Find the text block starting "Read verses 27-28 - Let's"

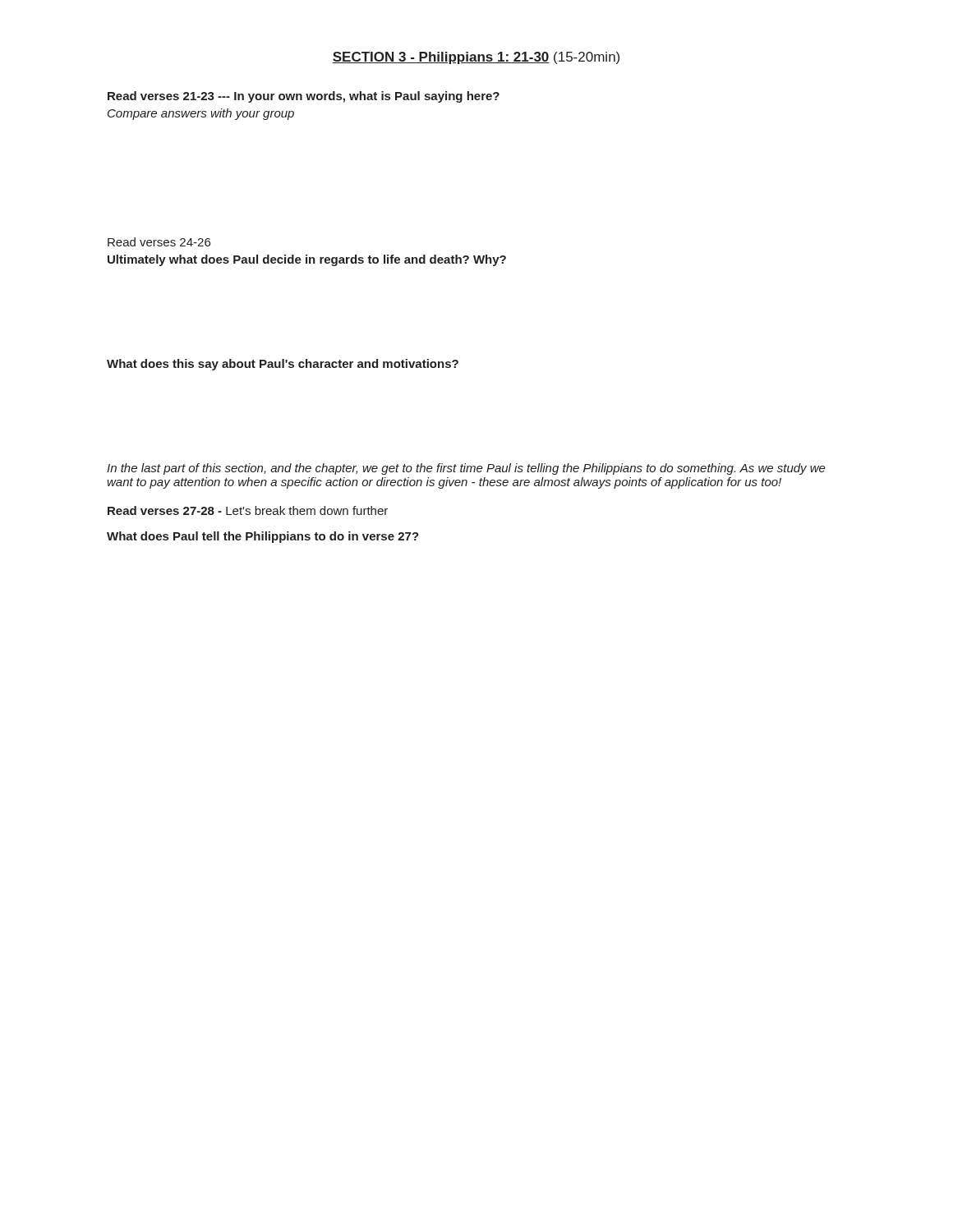[x=247, y=510]
